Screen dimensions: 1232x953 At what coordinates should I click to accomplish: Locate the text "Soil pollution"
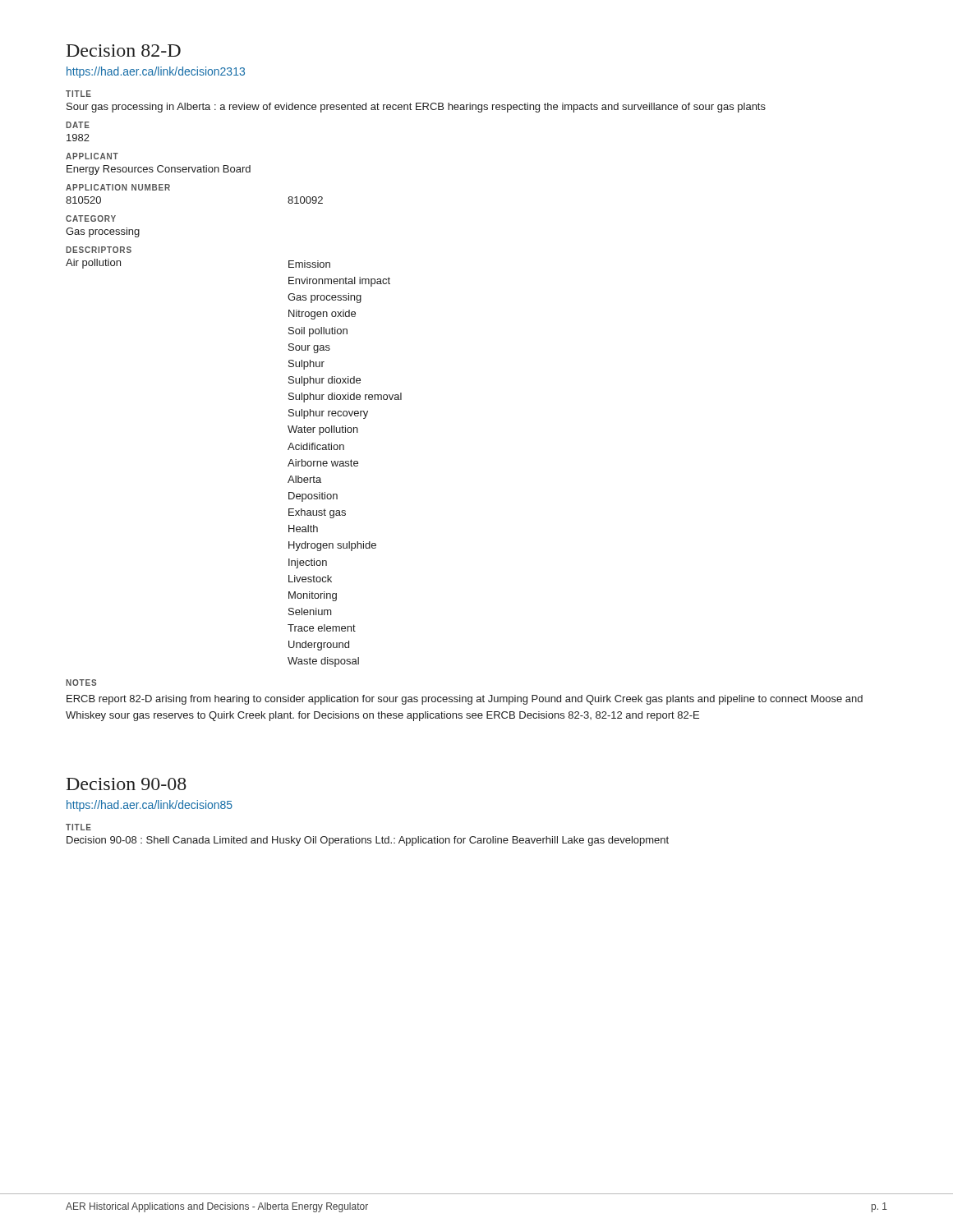click(318, 330)
